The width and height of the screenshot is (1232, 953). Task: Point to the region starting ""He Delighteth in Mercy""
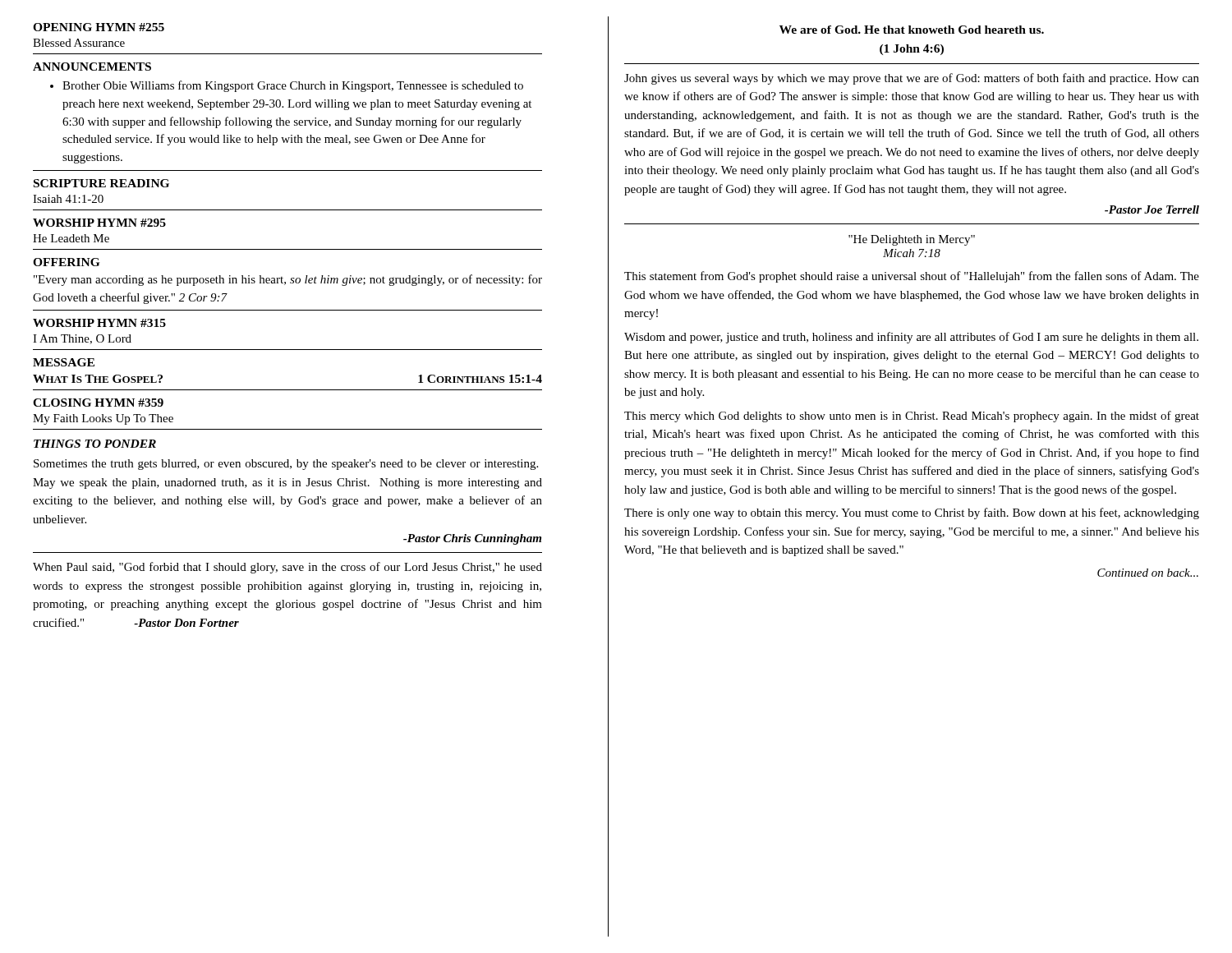tap(912, 239)
